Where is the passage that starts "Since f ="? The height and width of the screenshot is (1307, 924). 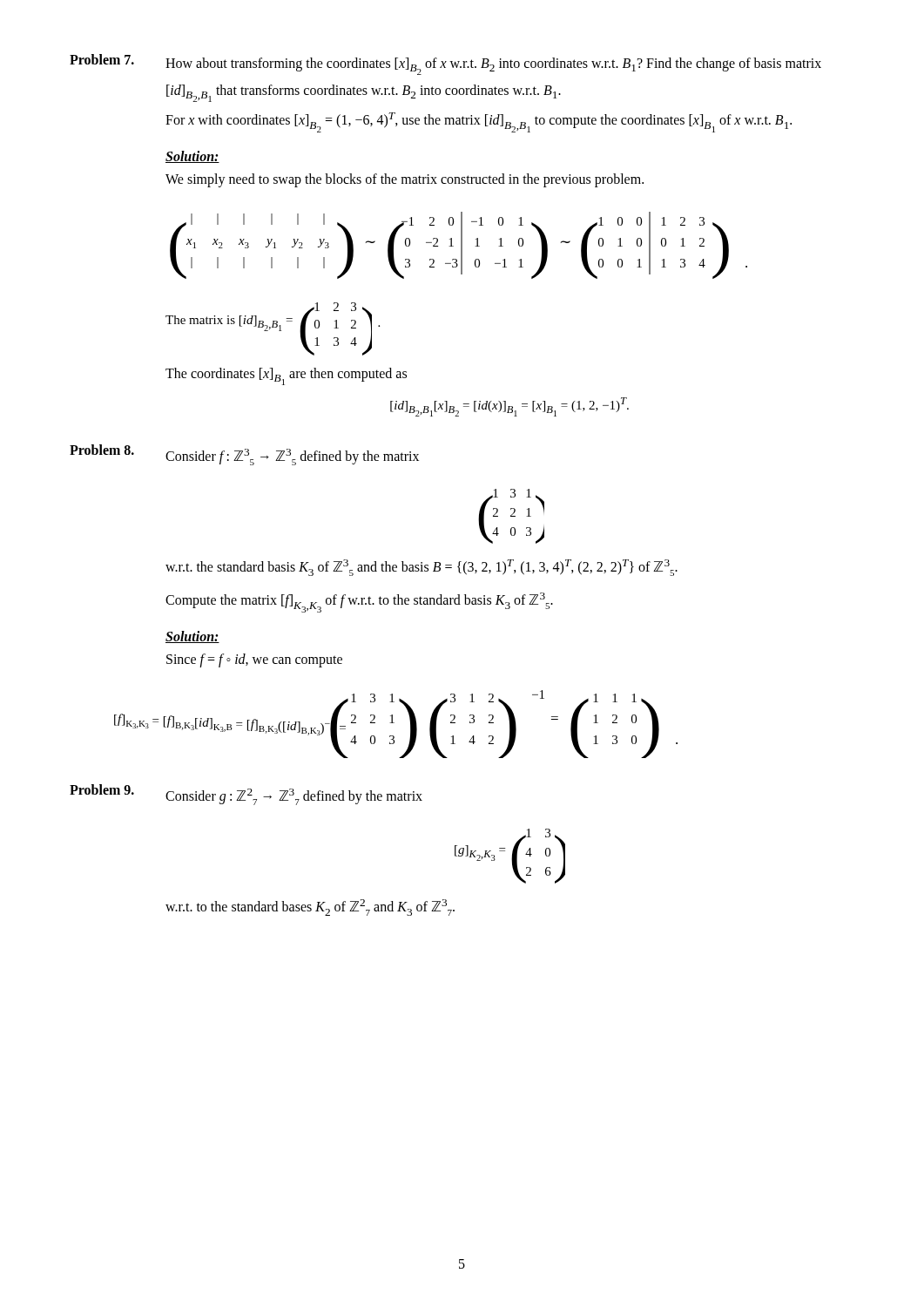254,659
